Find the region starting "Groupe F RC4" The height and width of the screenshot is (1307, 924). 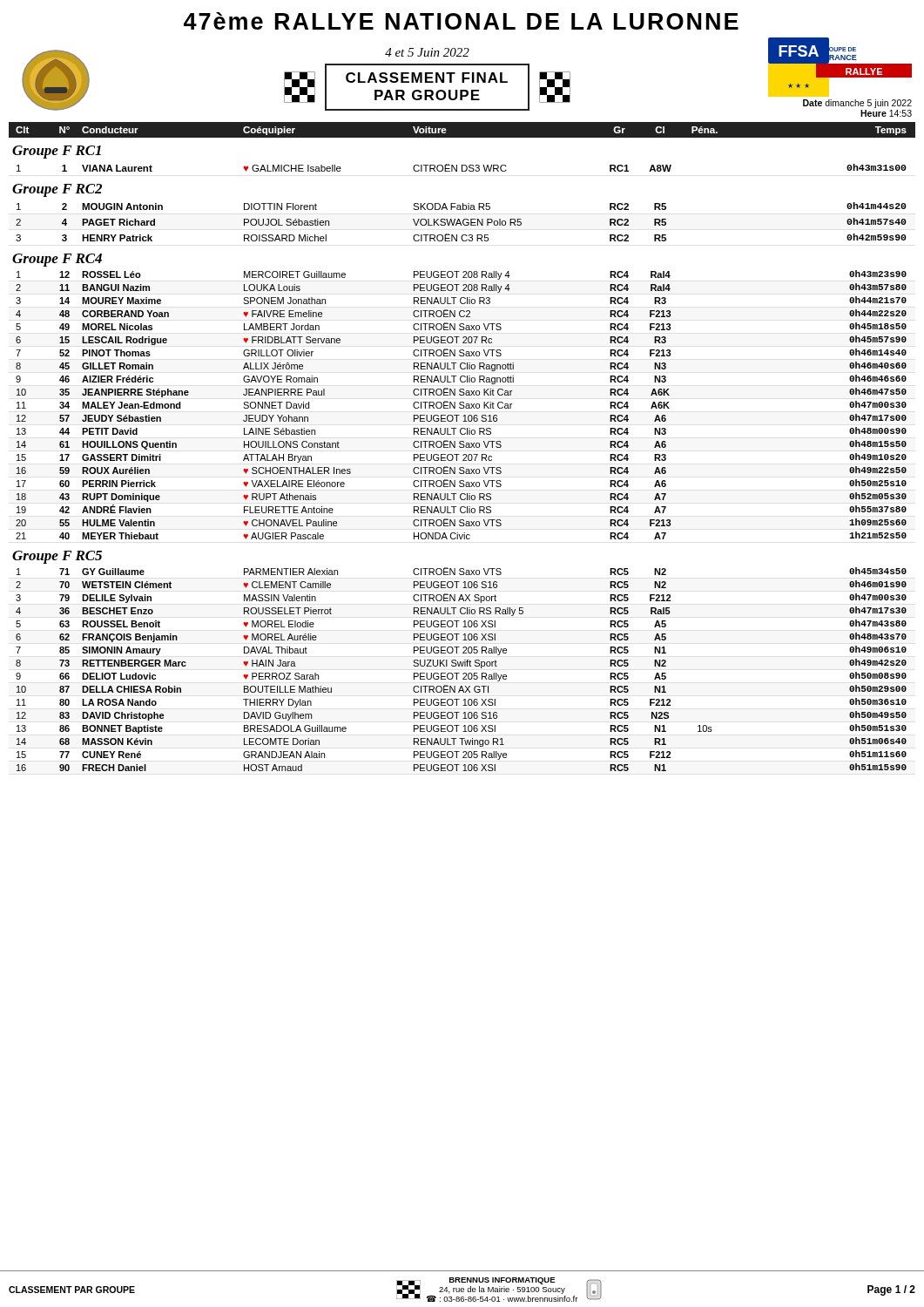(x=57, y=258)
